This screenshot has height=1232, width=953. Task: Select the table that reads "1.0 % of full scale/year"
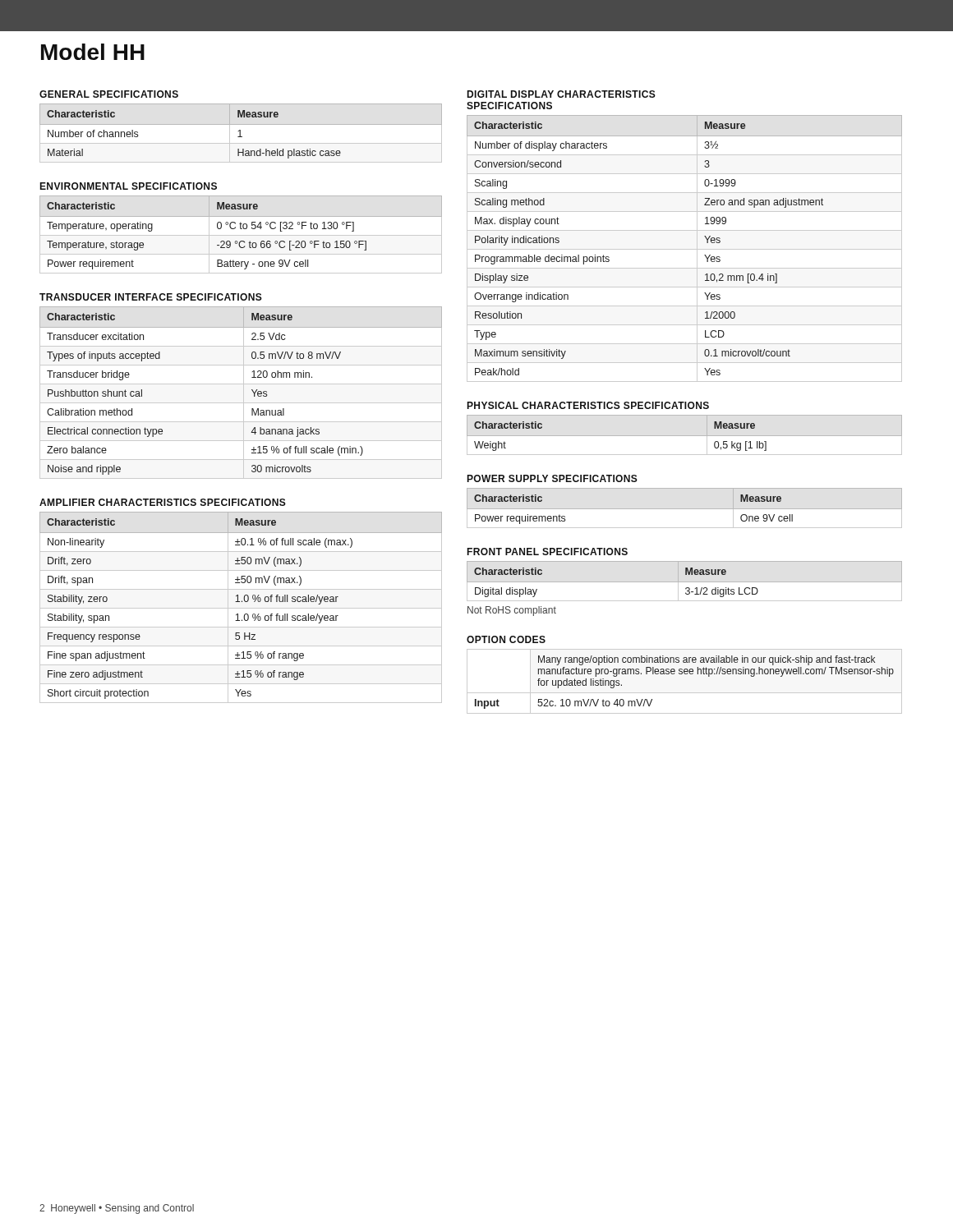tap(241, 607)
